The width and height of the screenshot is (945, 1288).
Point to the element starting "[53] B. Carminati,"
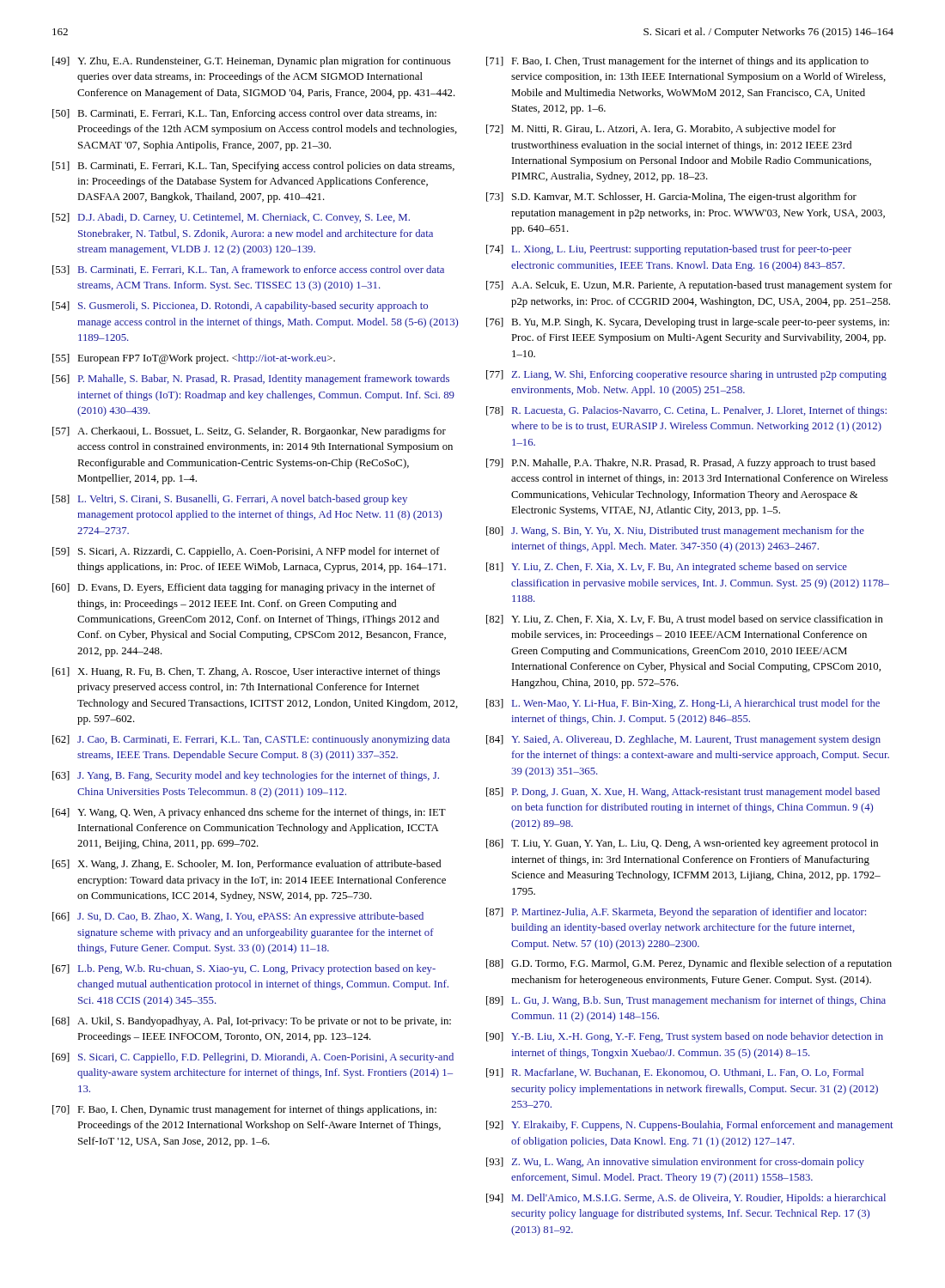coord(256,278)
